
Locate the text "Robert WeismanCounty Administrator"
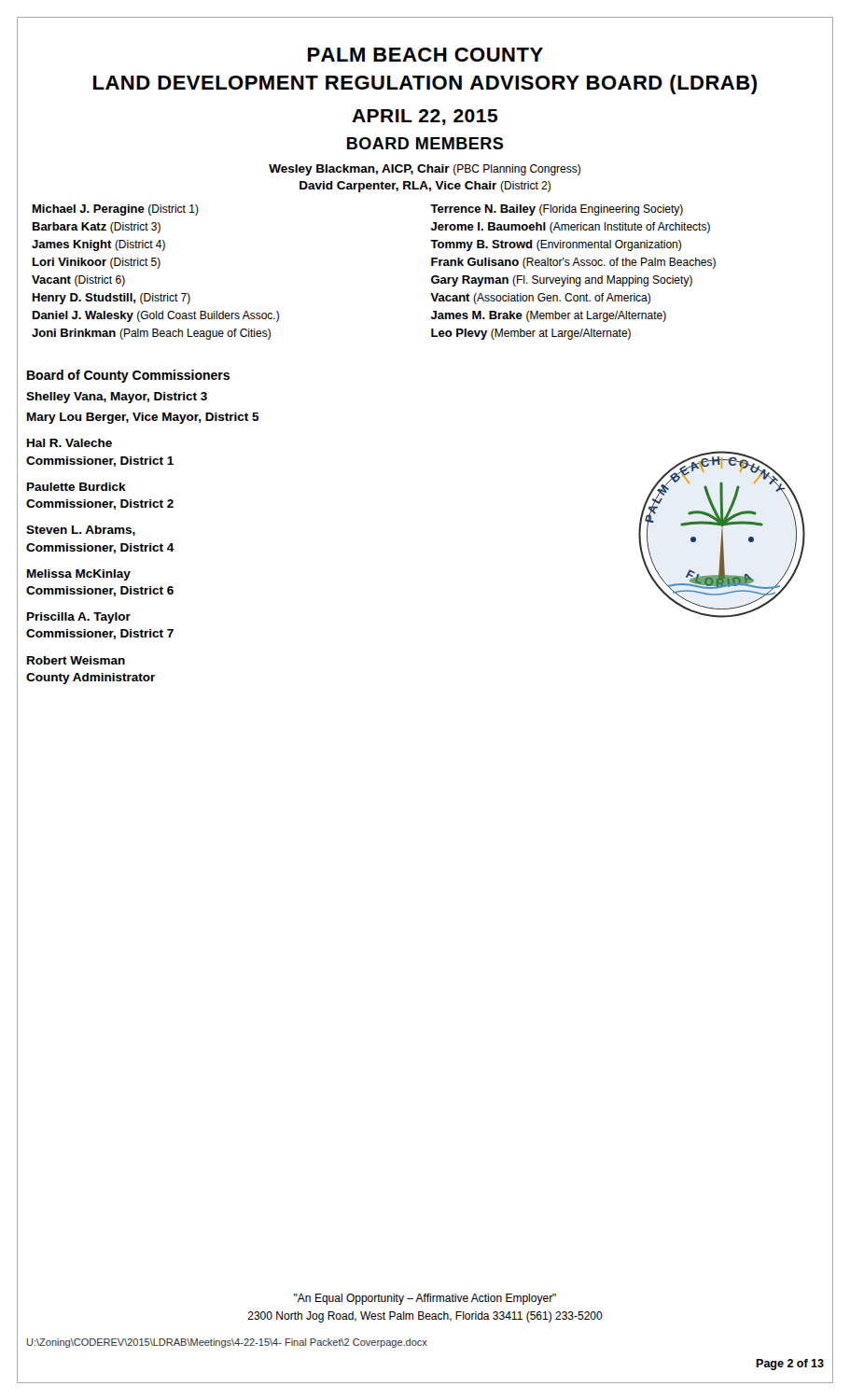[91, 668]
